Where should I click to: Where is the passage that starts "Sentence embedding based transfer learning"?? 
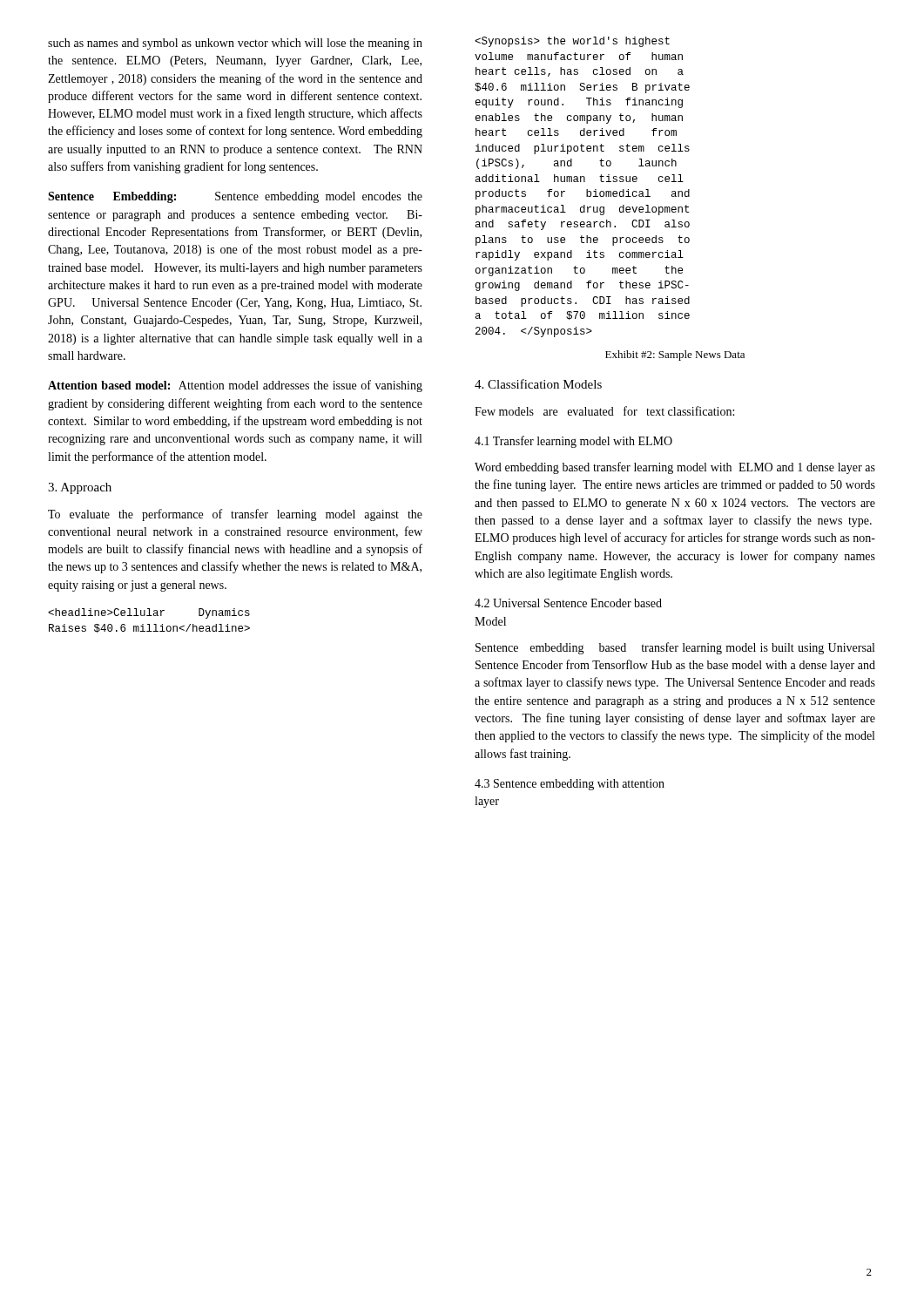[x=675, y=701]
